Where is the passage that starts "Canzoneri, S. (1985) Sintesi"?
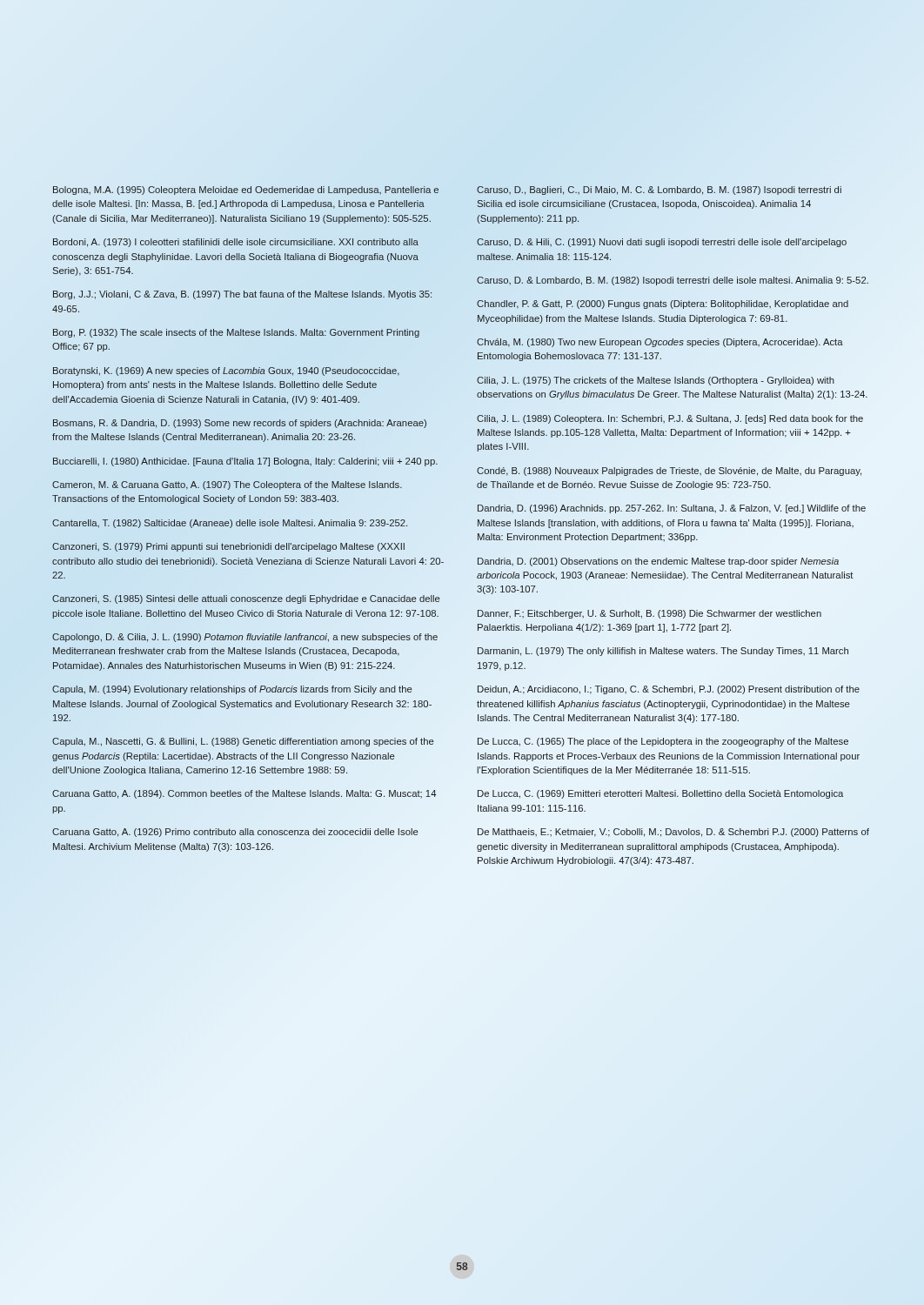This screenshot has height=1305, width=924. [x=246, y=606]
